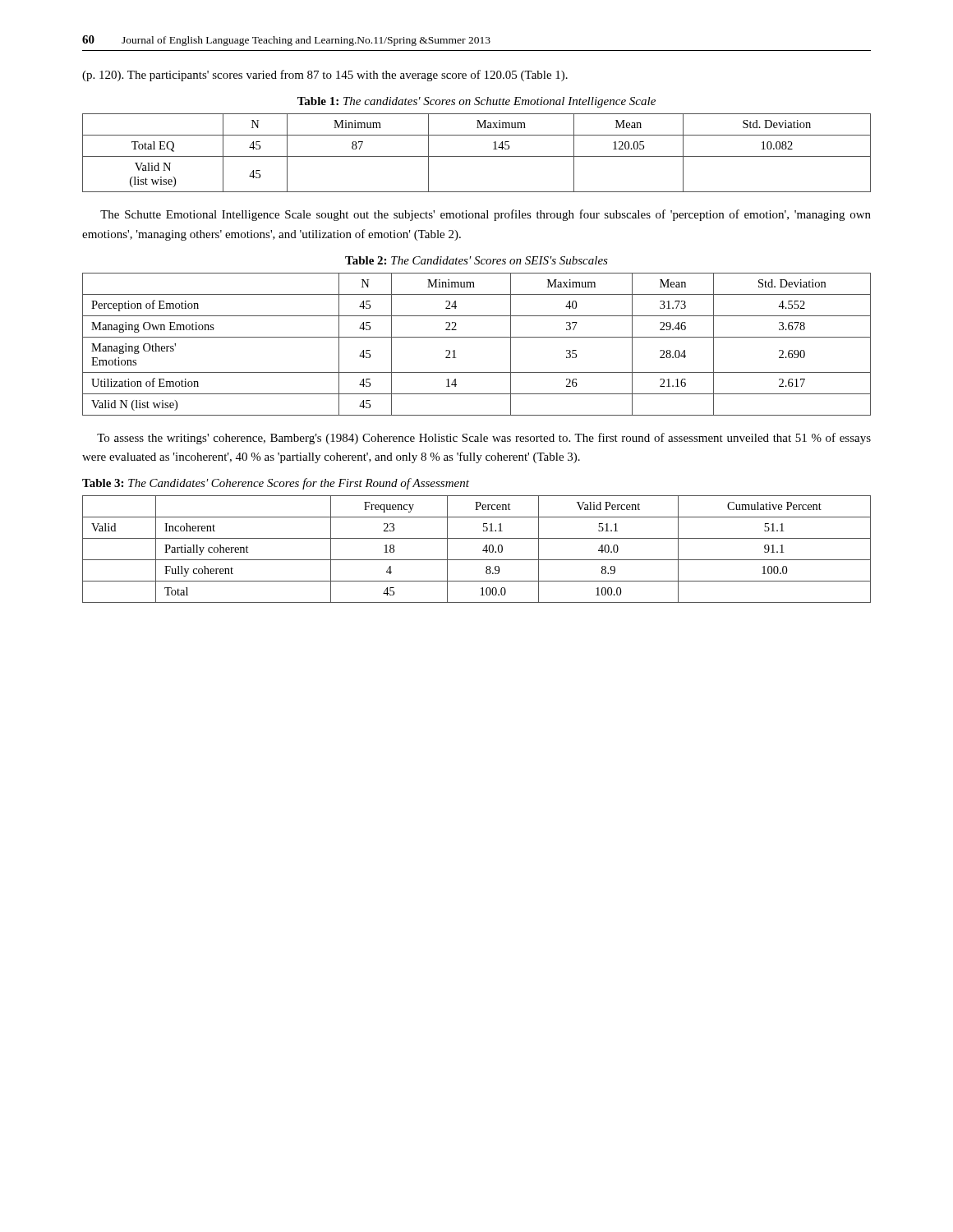Navigate to the passage starting "Table 1: The candidates' Scores on"
The image size is (953, 1232).
476,101
